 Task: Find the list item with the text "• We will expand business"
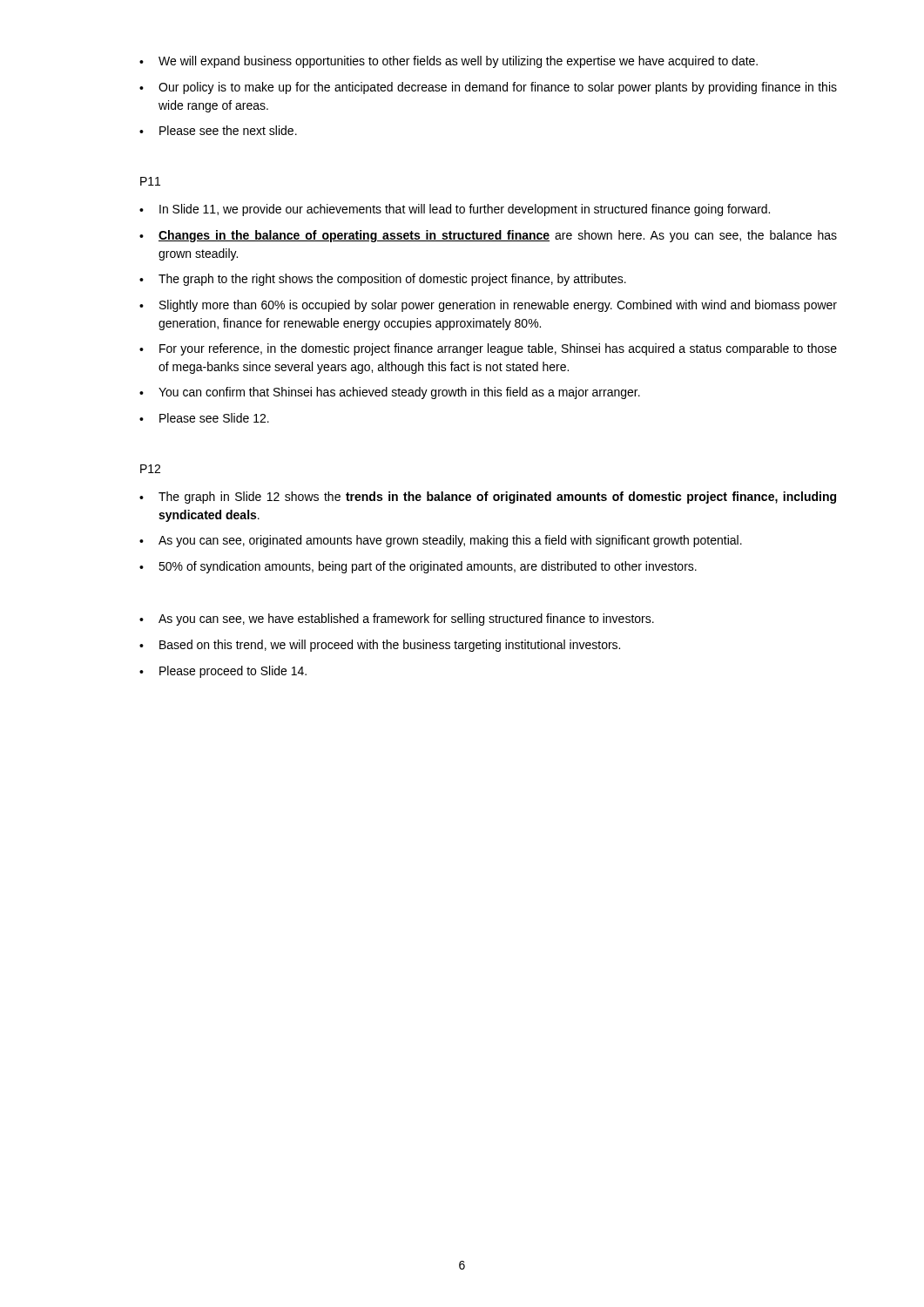488,62
